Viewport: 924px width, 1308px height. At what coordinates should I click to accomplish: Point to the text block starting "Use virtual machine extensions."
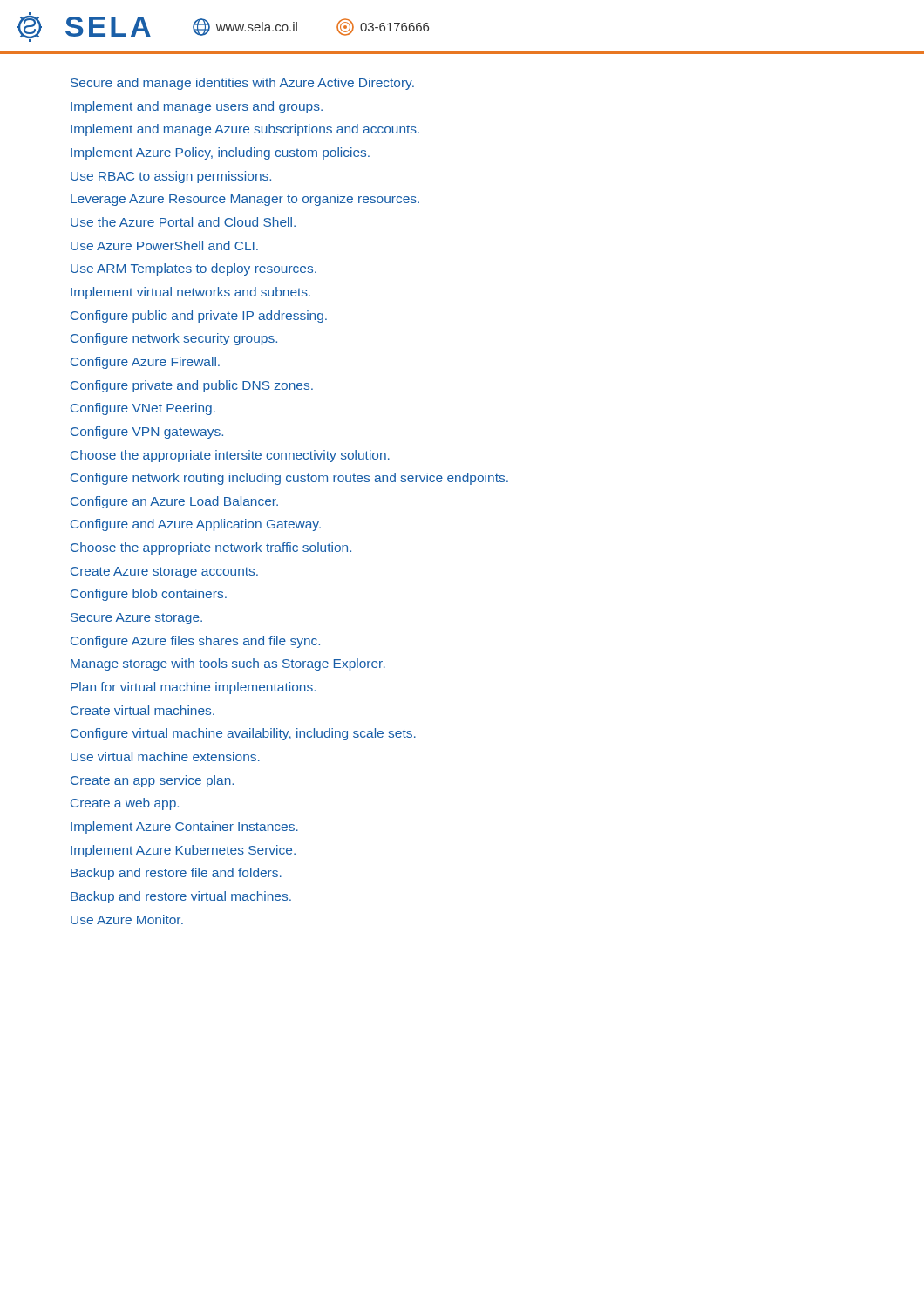165,756
